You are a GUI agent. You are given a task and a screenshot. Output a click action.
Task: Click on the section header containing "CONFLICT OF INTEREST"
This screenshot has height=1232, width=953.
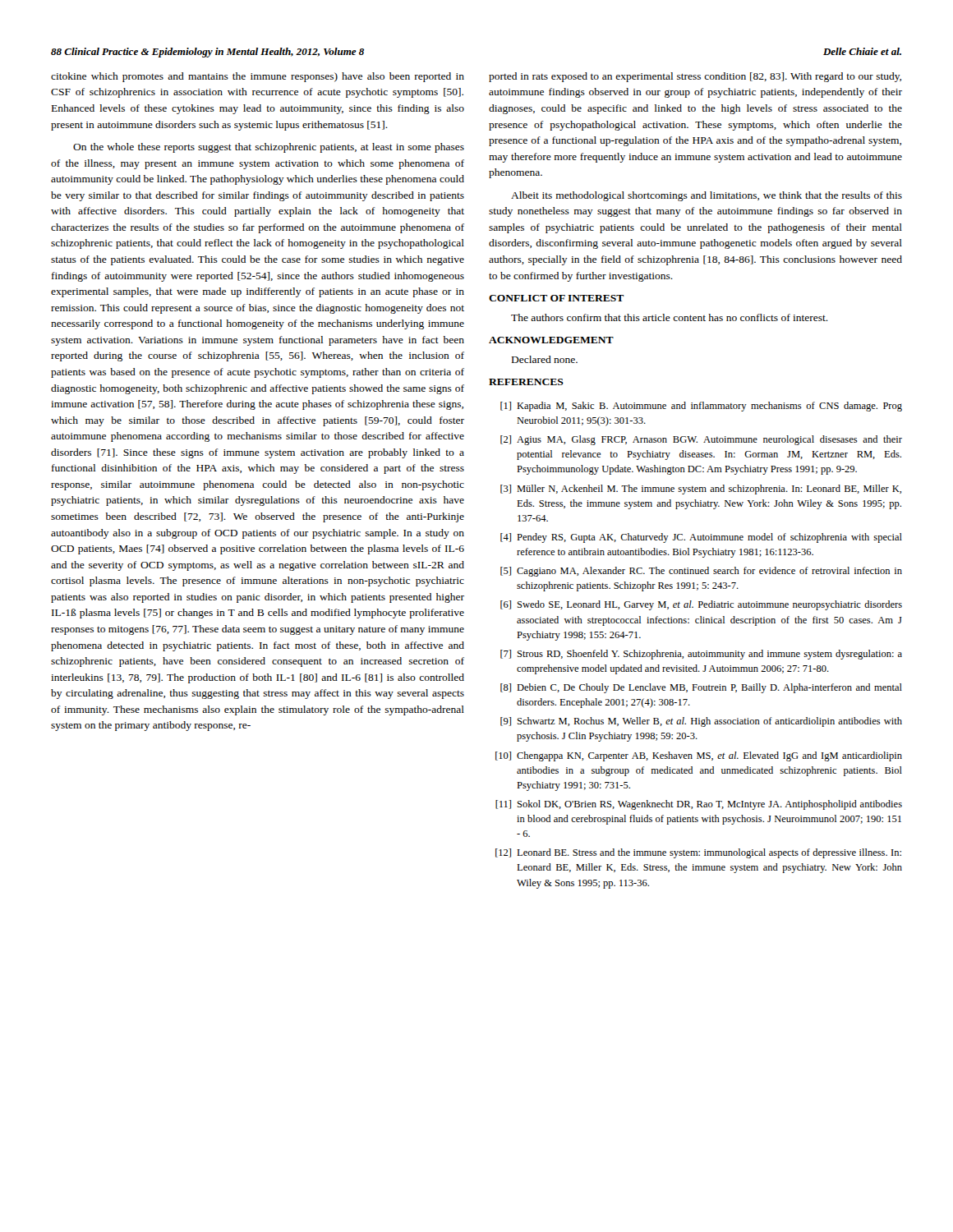[x=556, y=298]
